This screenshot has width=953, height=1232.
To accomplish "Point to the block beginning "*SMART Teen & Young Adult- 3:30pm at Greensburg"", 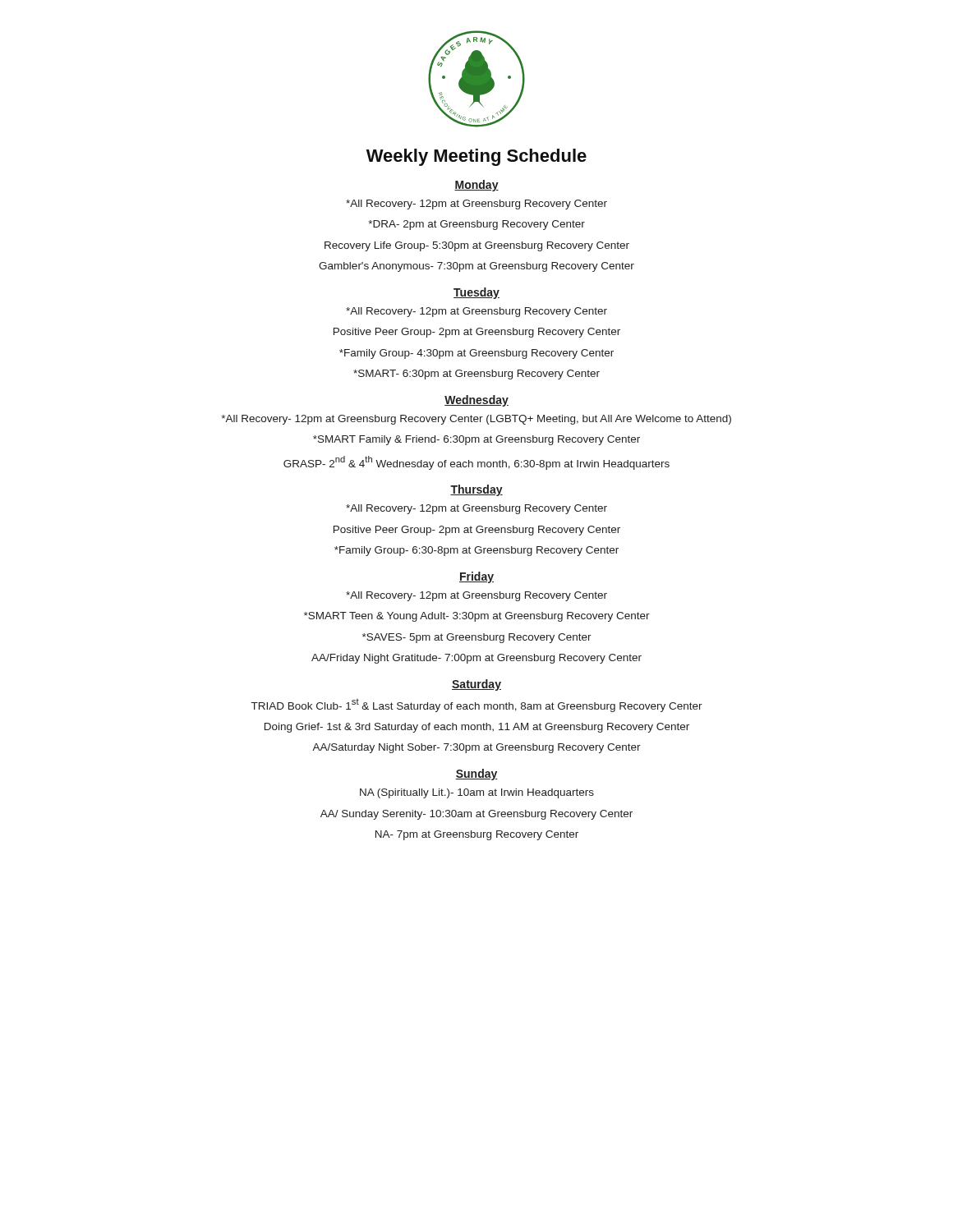I will tap(476, 616).
